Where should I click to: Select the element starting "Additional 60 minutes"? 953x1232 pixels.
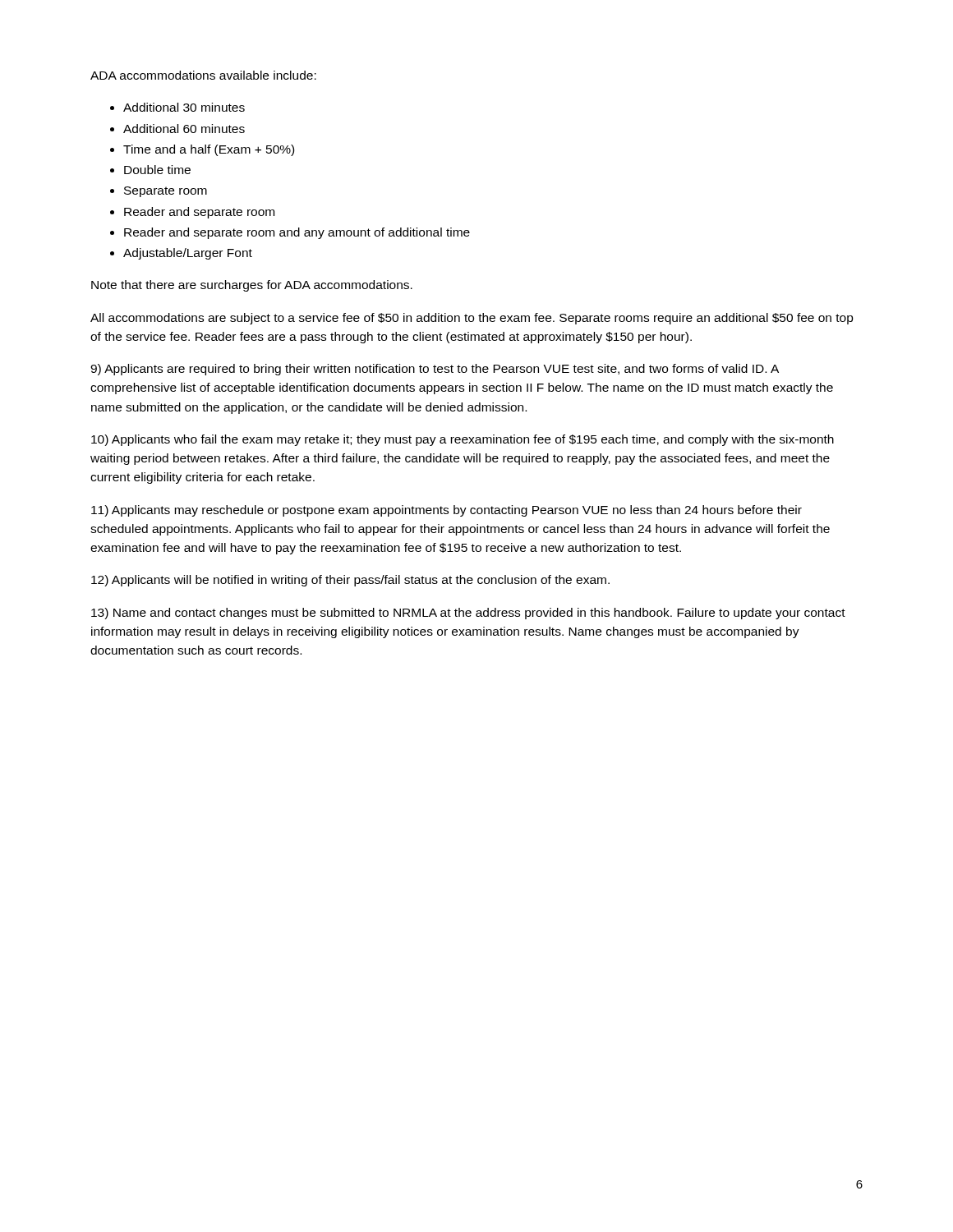184,128
